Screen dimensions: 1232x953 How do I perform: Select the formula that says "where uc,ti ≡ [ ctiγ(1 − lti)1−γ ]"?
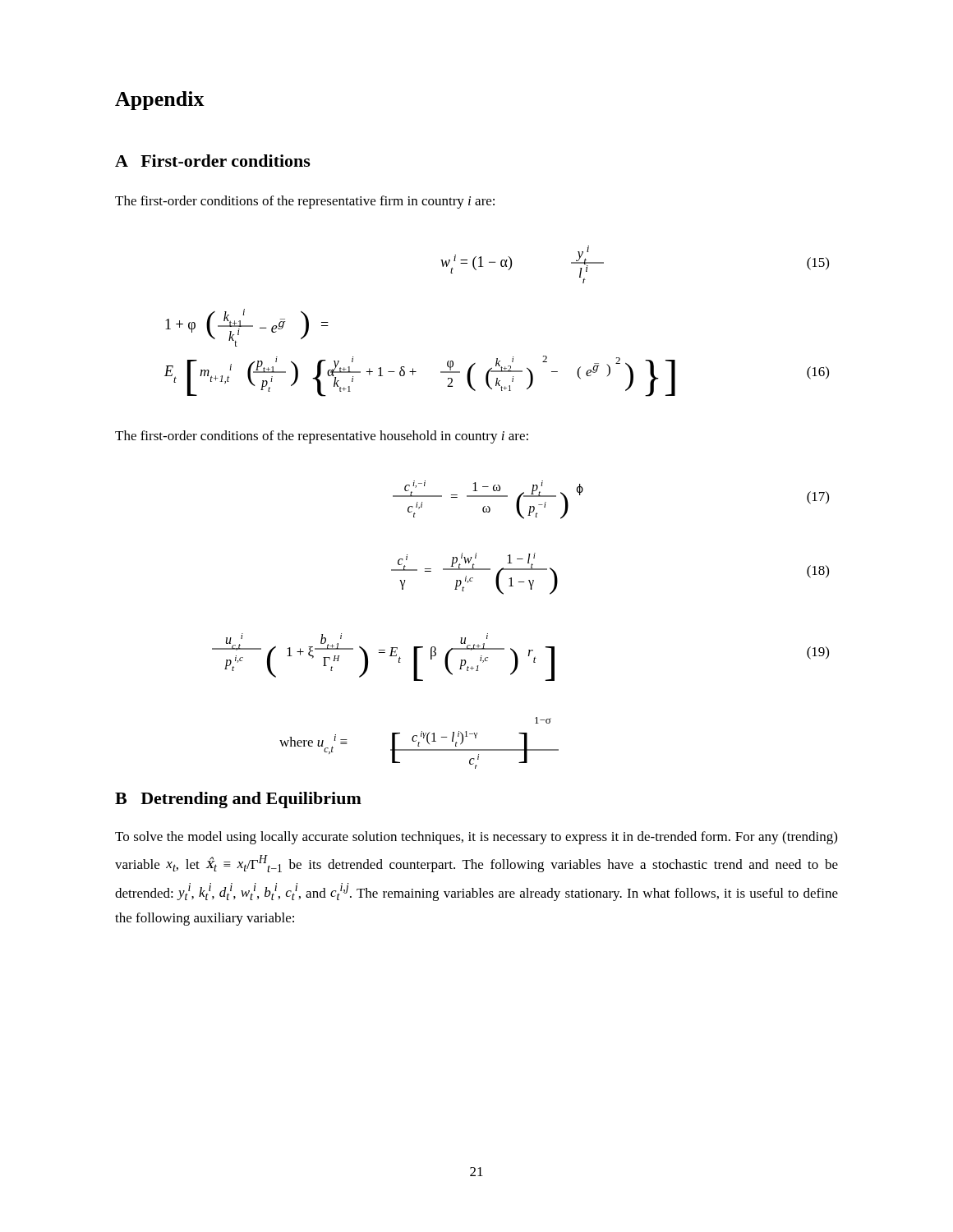(x=476, y=738)
